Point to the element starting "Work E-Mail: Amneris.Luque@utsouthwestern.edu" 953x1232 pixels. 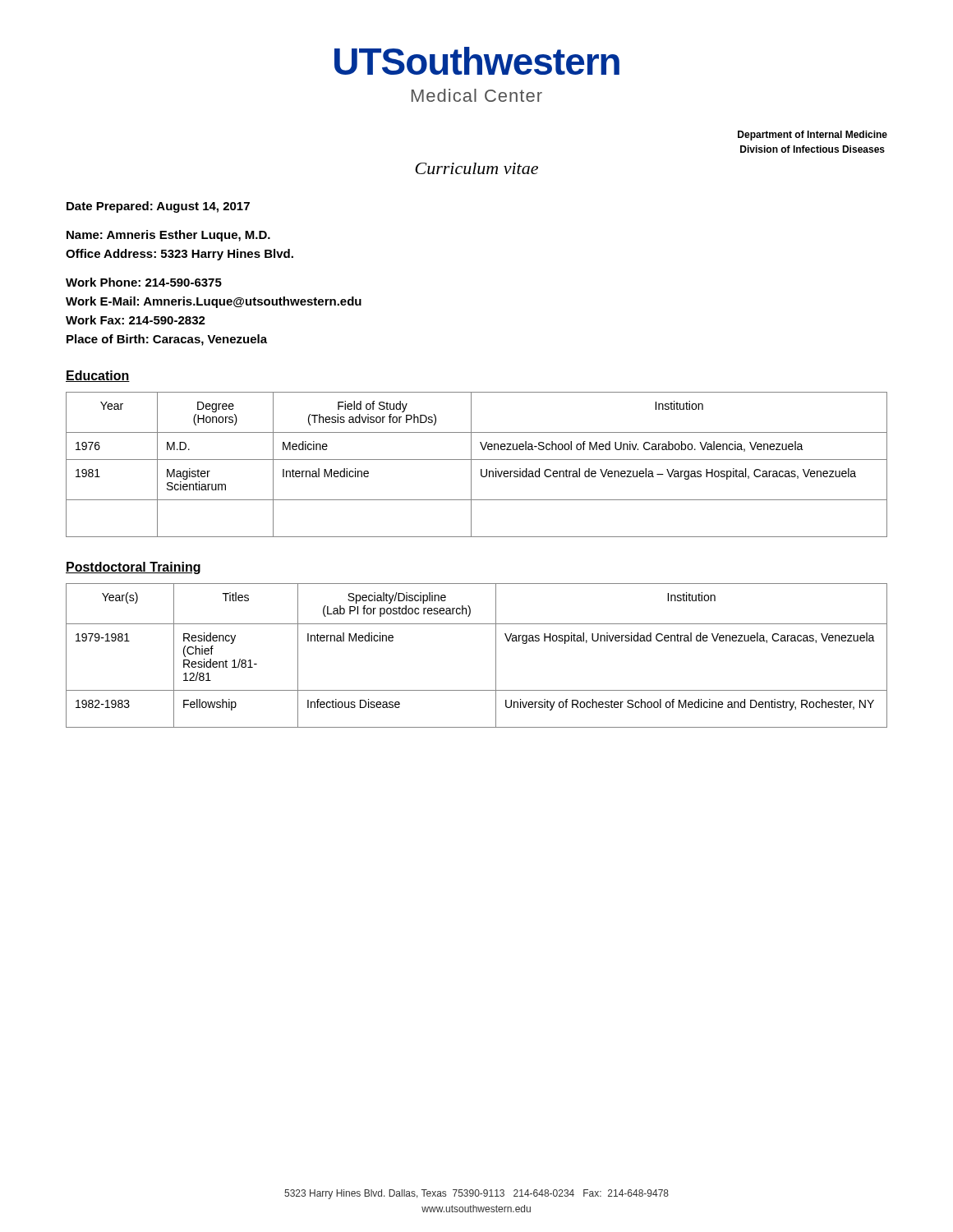214,302
